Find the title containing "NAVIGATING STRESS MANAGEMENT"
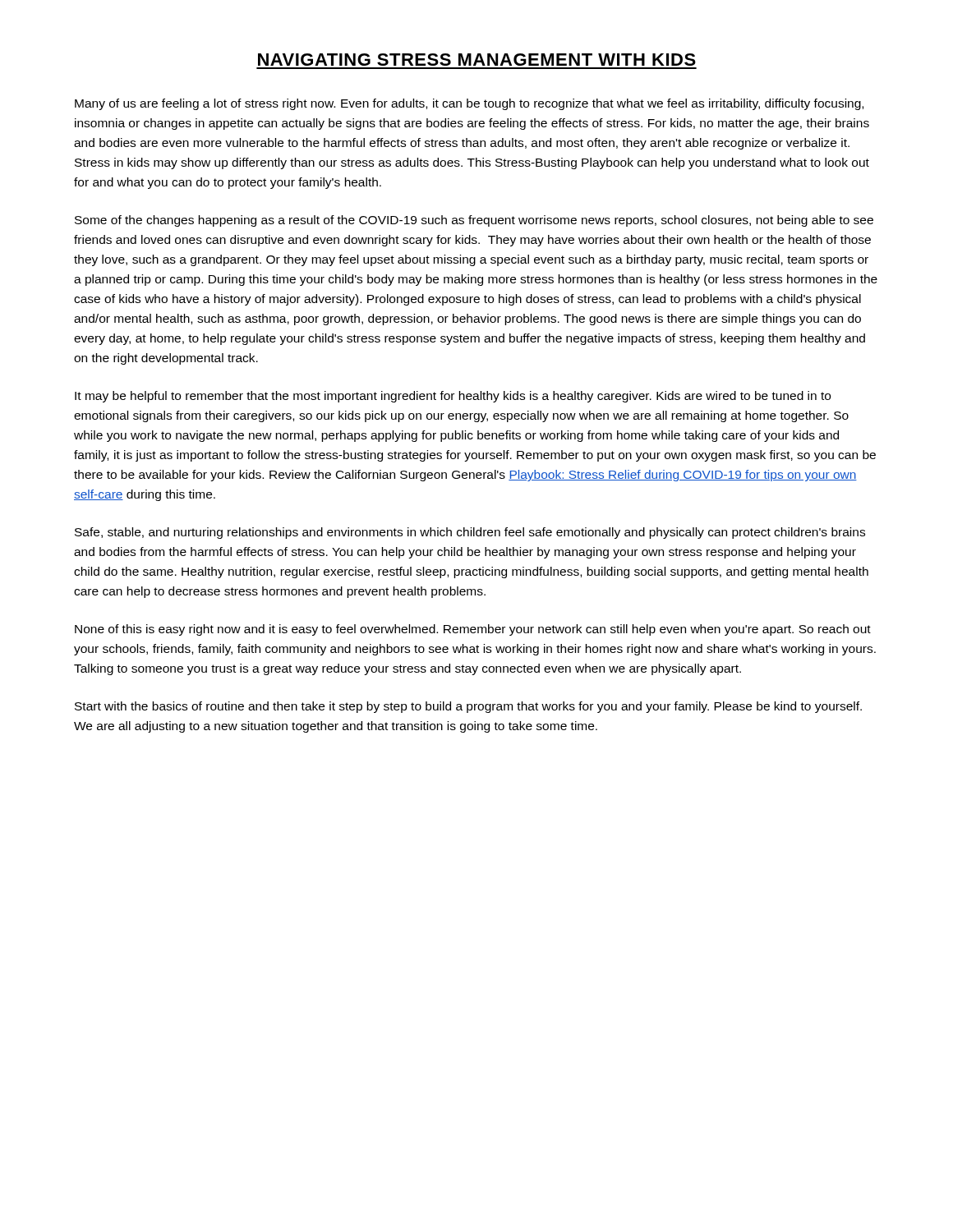The image size is (953, 1232). click(476, 60)
